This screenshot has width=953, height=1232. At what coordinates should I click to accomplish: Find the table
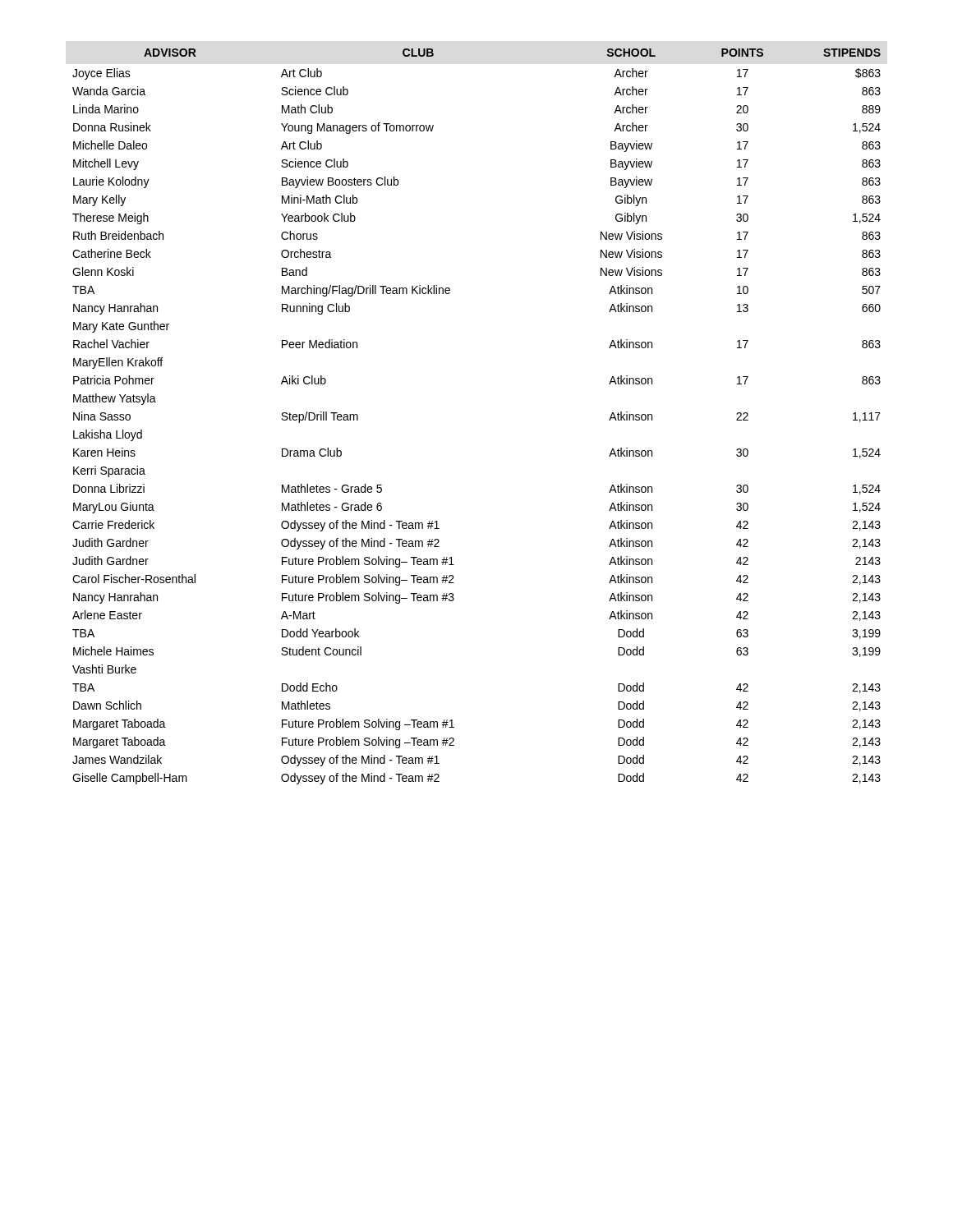click(x=476, y=414)
